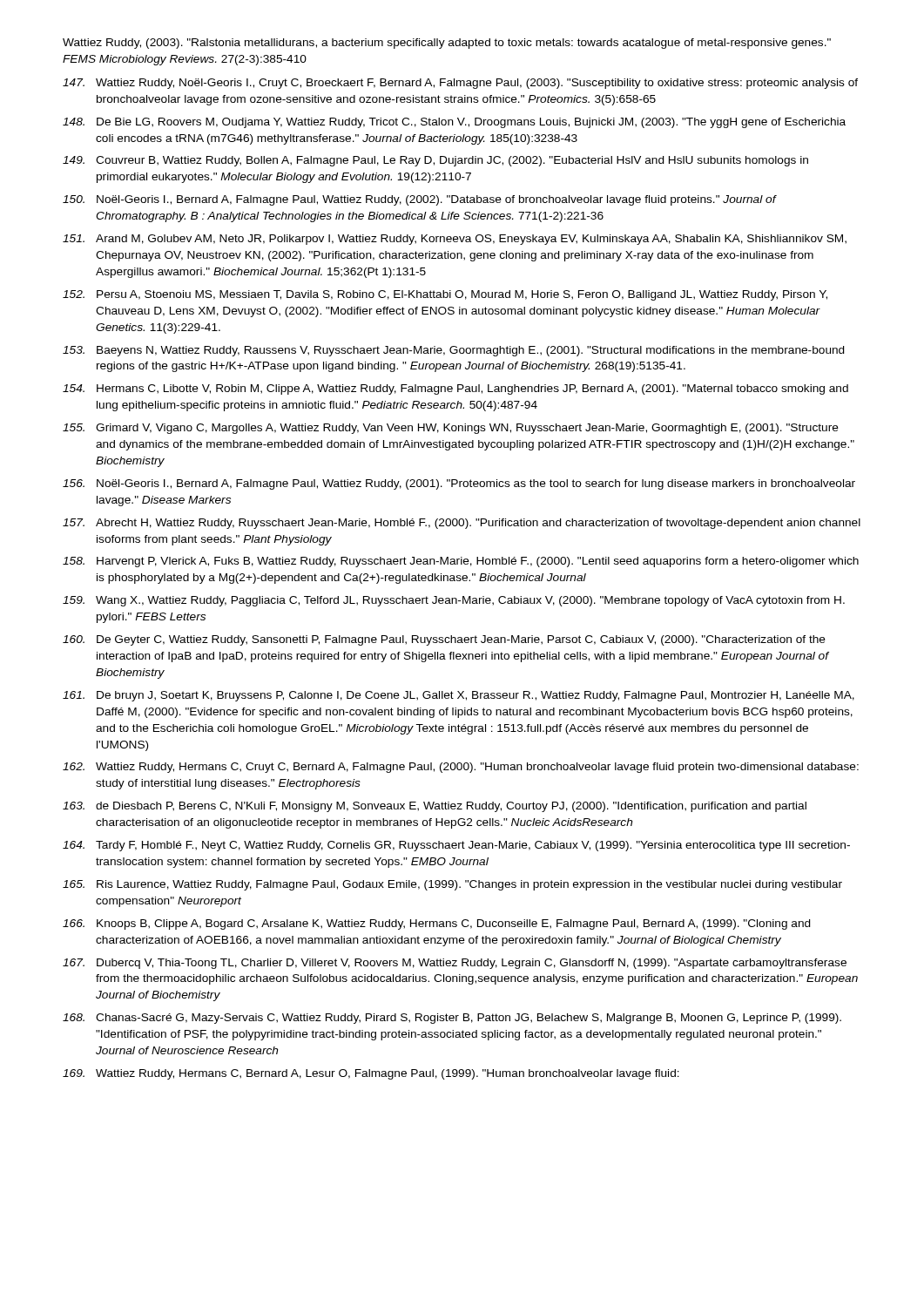Click on the list item that says "162. Wattiez Ruddy,"
This screenshot has width=924, height=1307.
tap(462, 776)
